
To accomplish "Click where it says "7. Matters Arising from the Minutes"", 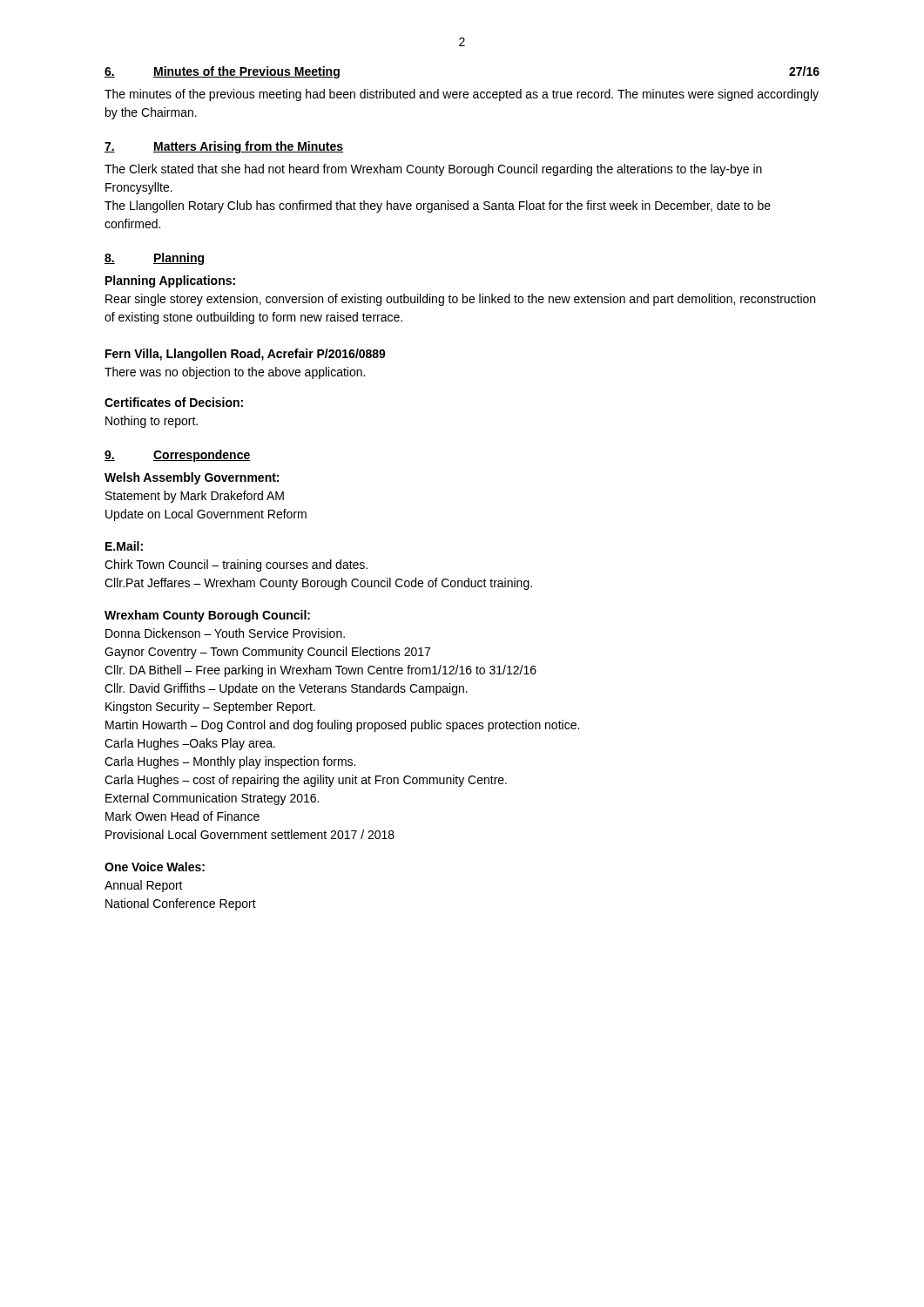I will tap(224, 146).
